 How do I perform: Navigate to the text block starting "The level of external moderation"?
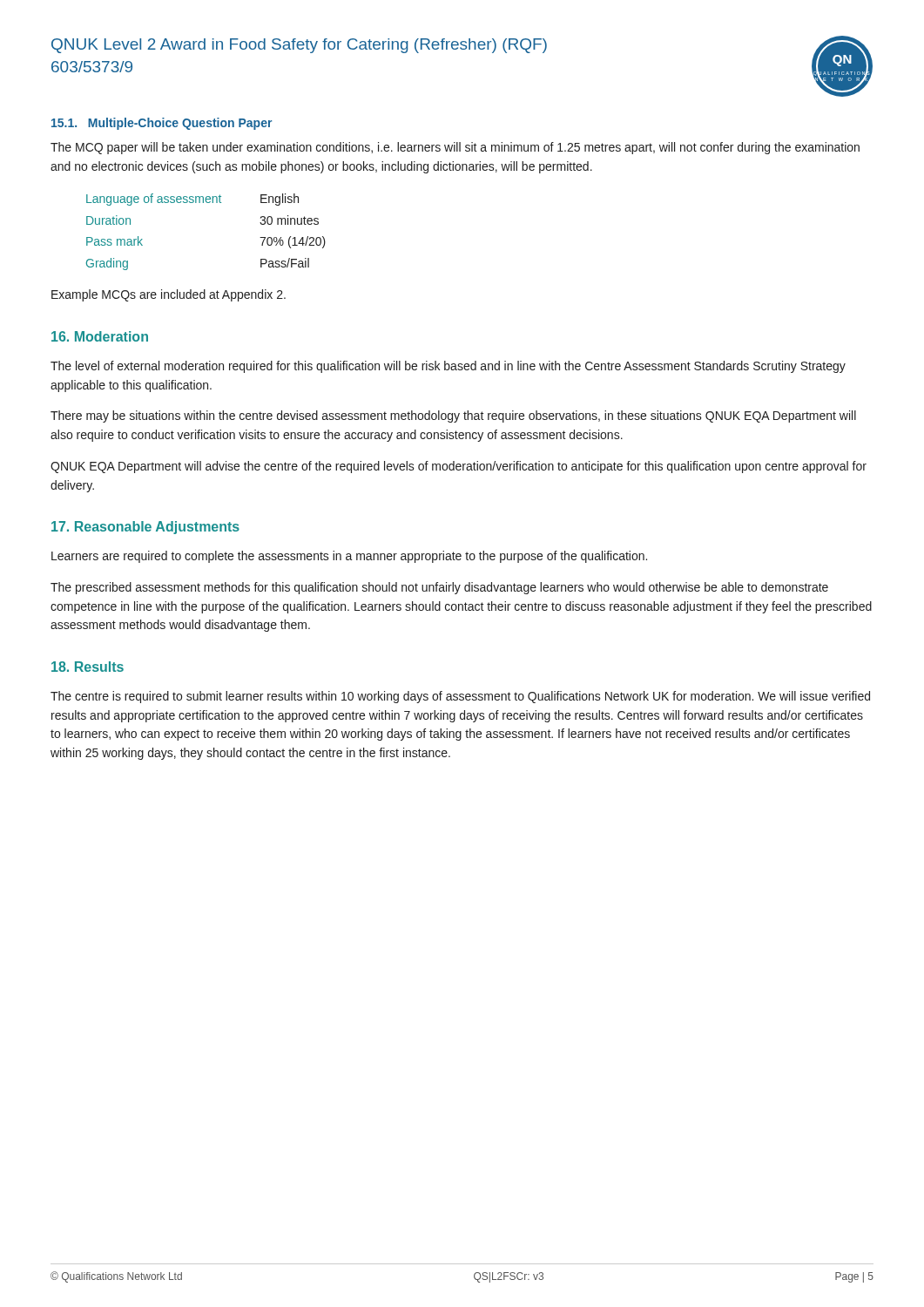(x=462, y=376)
